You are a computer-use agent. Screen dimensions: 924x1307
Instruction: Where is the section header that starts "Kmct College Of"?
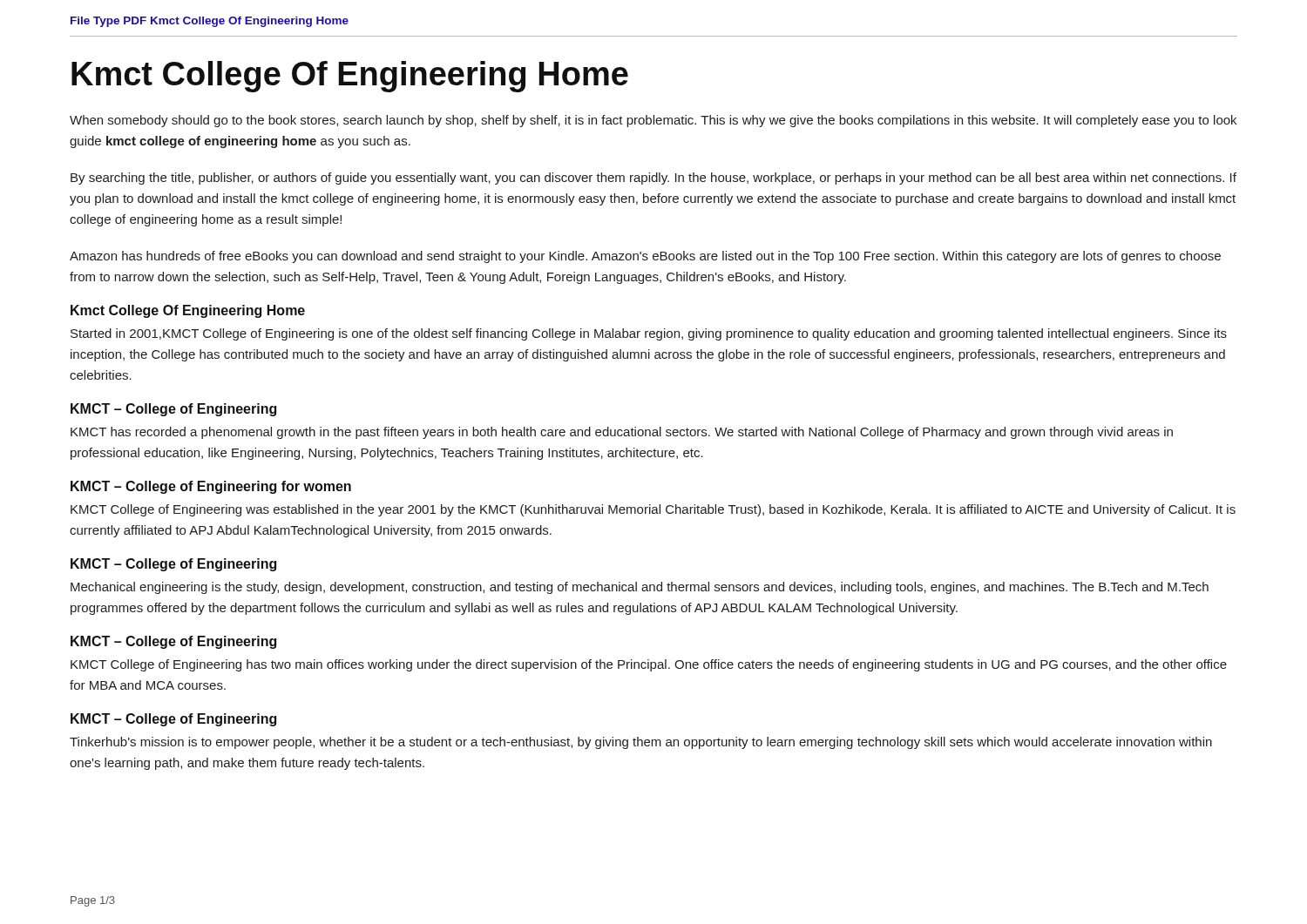pyautogui.click(x=187, y=310)
